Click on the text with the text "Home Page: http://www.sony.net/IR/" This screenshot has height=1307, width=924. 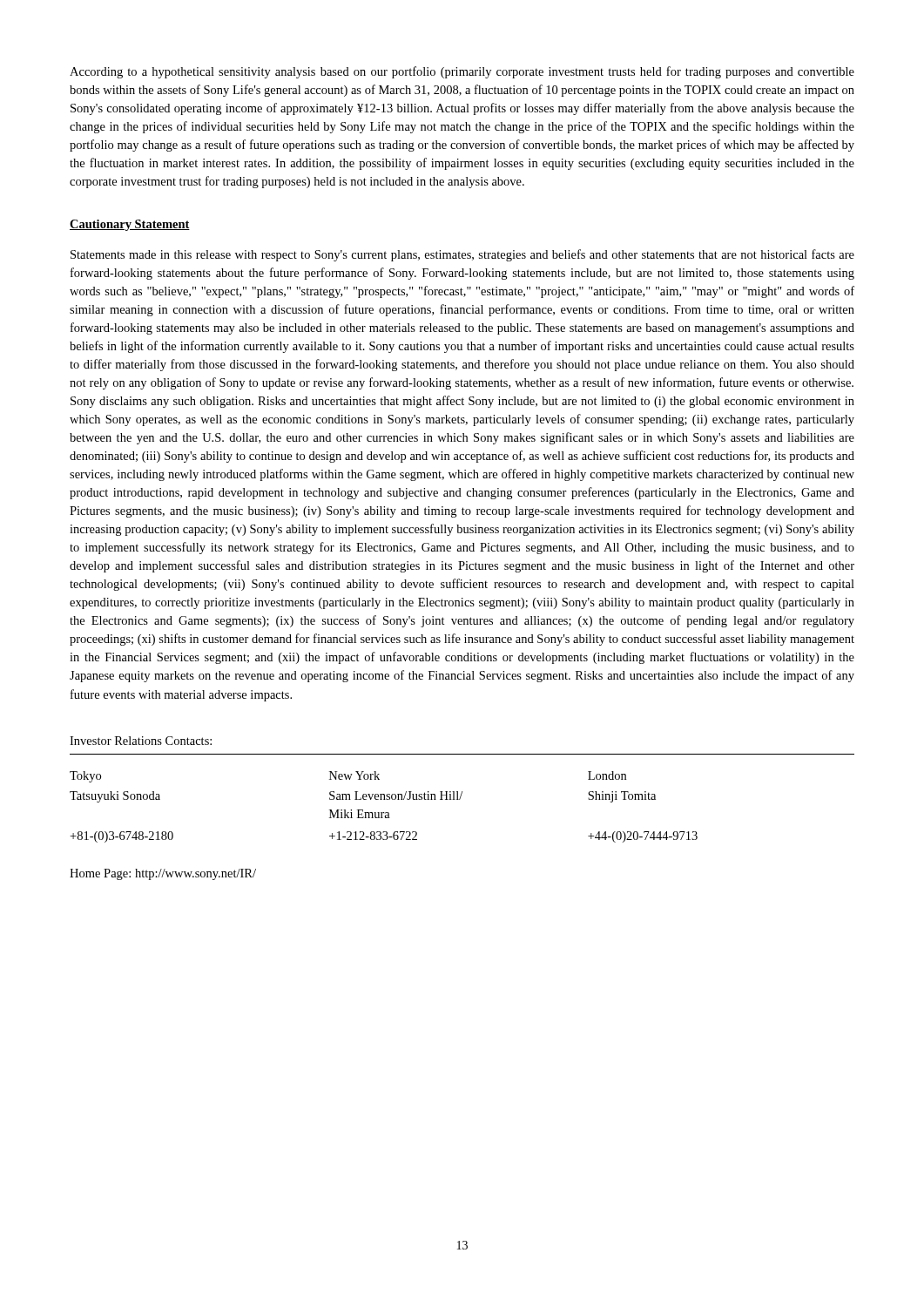tap(163, 873)
